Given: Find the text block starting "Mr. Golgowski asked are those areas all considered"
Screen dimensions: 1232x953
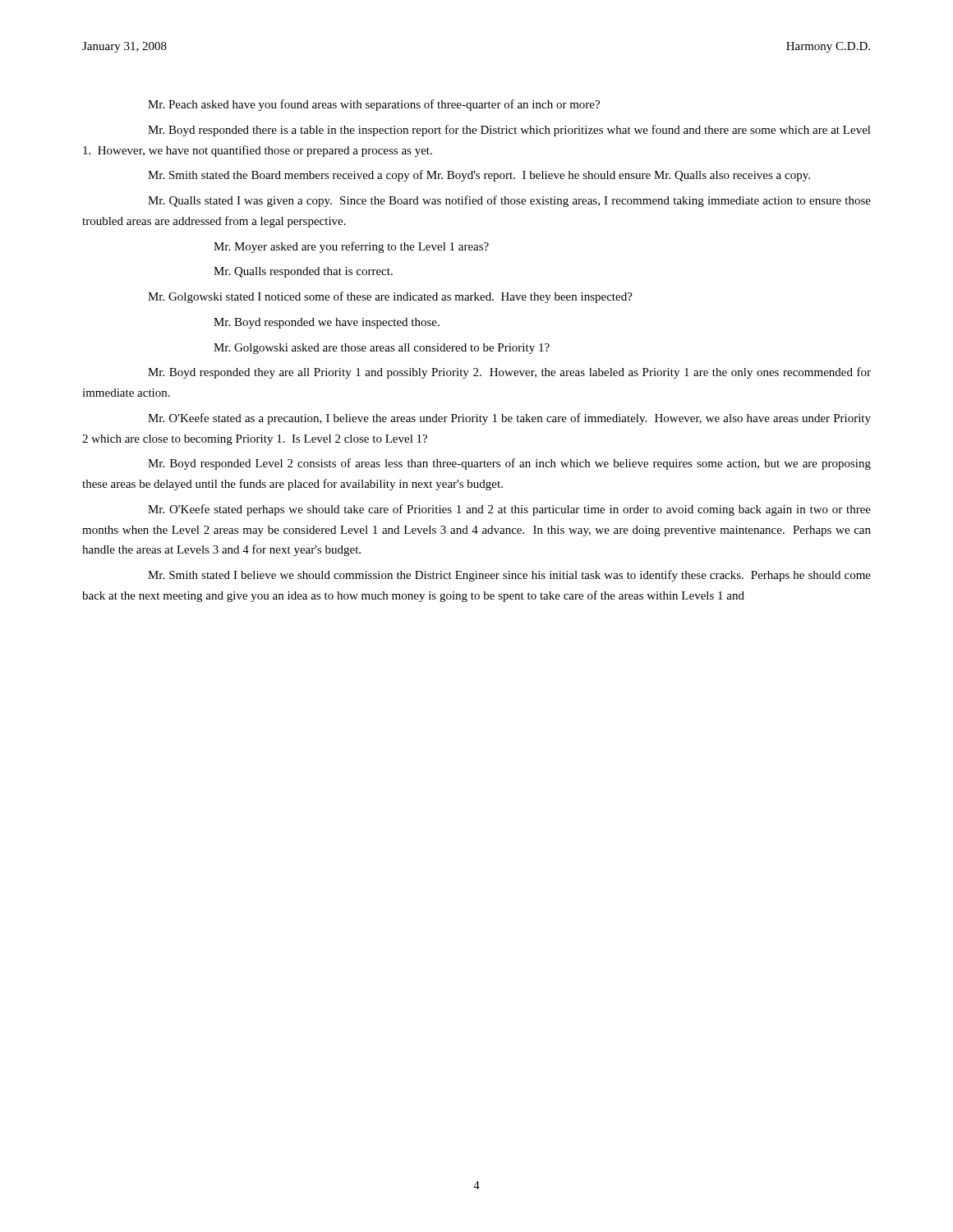Looking at the screenshot, I should coord(476,347).
